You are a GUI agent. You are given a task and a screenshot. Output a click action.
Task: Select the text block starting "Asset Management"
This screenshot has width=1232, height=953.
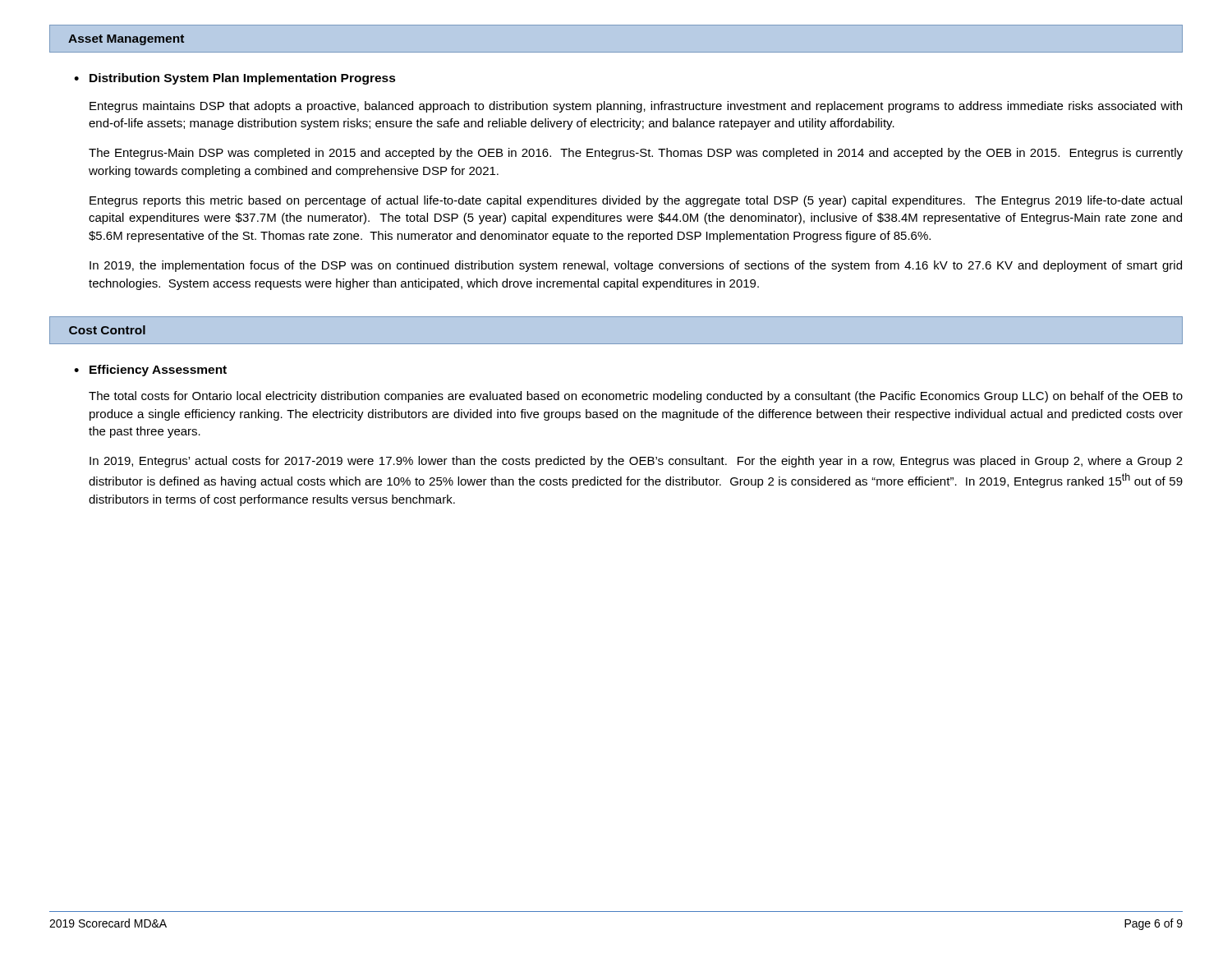click(123, 38)
